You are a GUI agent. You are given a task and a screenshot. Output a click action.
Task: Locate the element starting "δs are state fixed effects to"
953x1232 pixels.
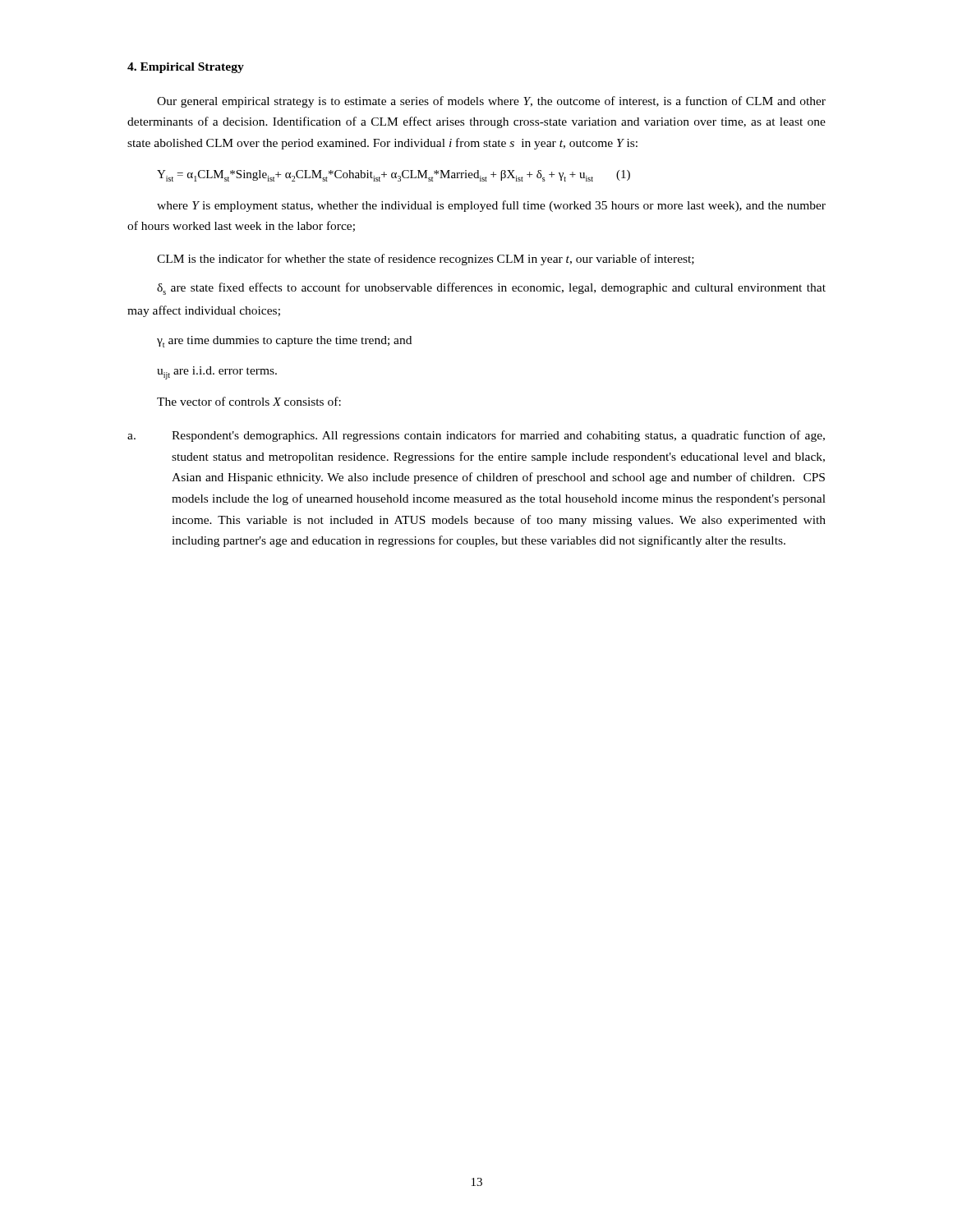coord(476,299)
